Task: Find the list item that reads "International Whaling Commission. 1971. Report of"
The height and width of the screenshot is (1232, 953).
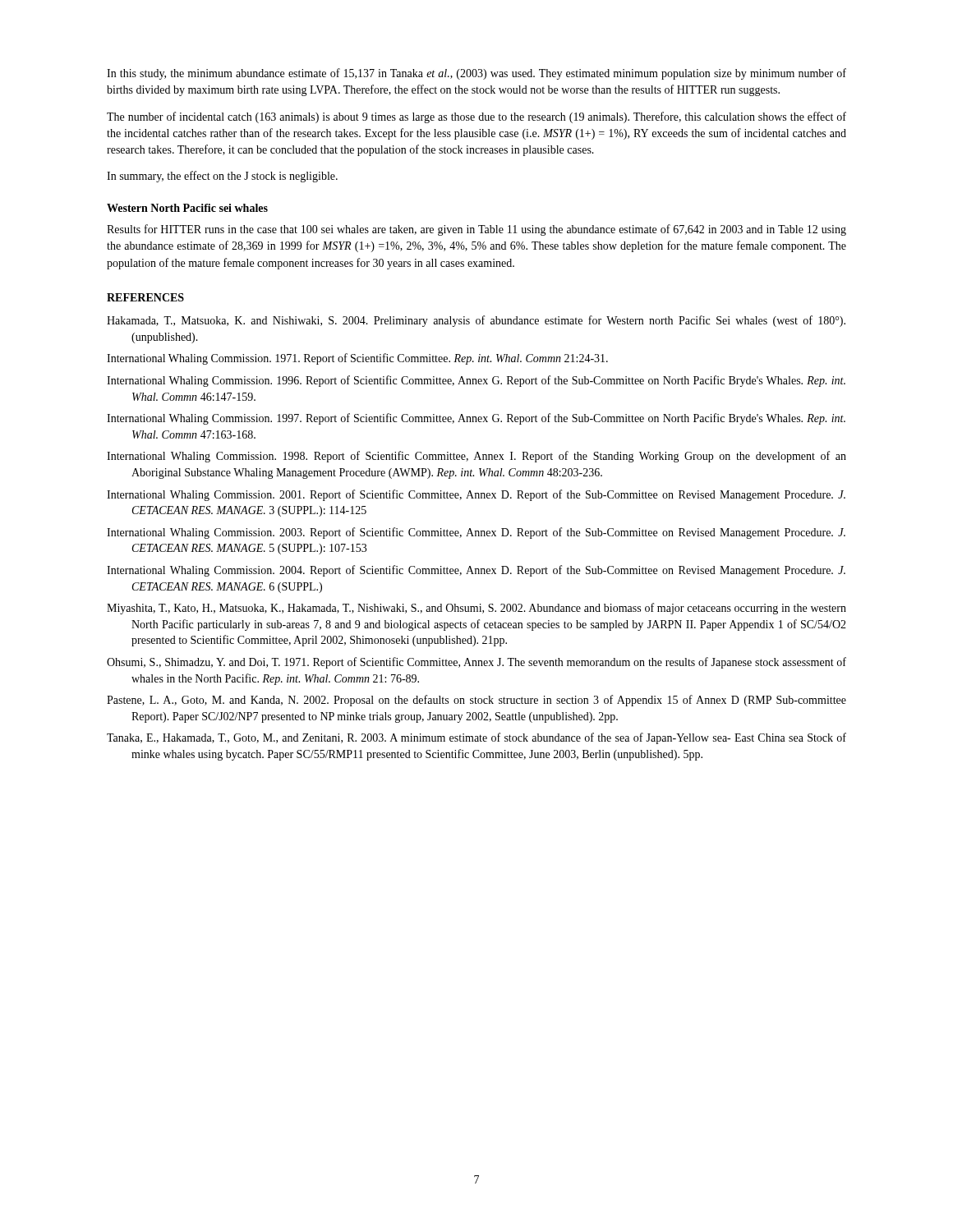Action: pos(476,359)
